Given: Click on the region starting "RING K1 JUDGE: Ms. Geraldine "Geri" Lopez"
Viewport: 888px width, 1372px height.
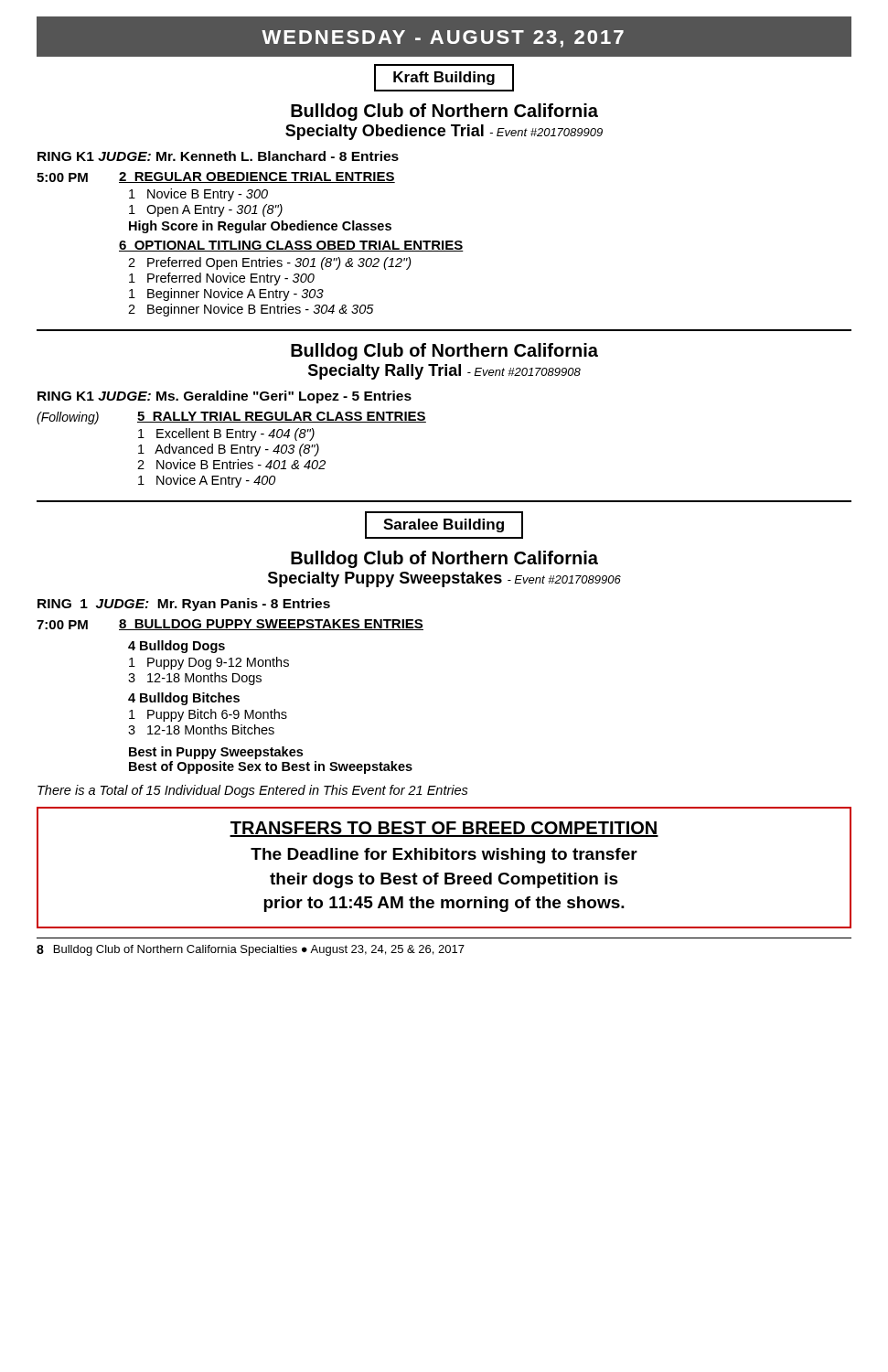Looking at the screenshot, I should (224, 396).
